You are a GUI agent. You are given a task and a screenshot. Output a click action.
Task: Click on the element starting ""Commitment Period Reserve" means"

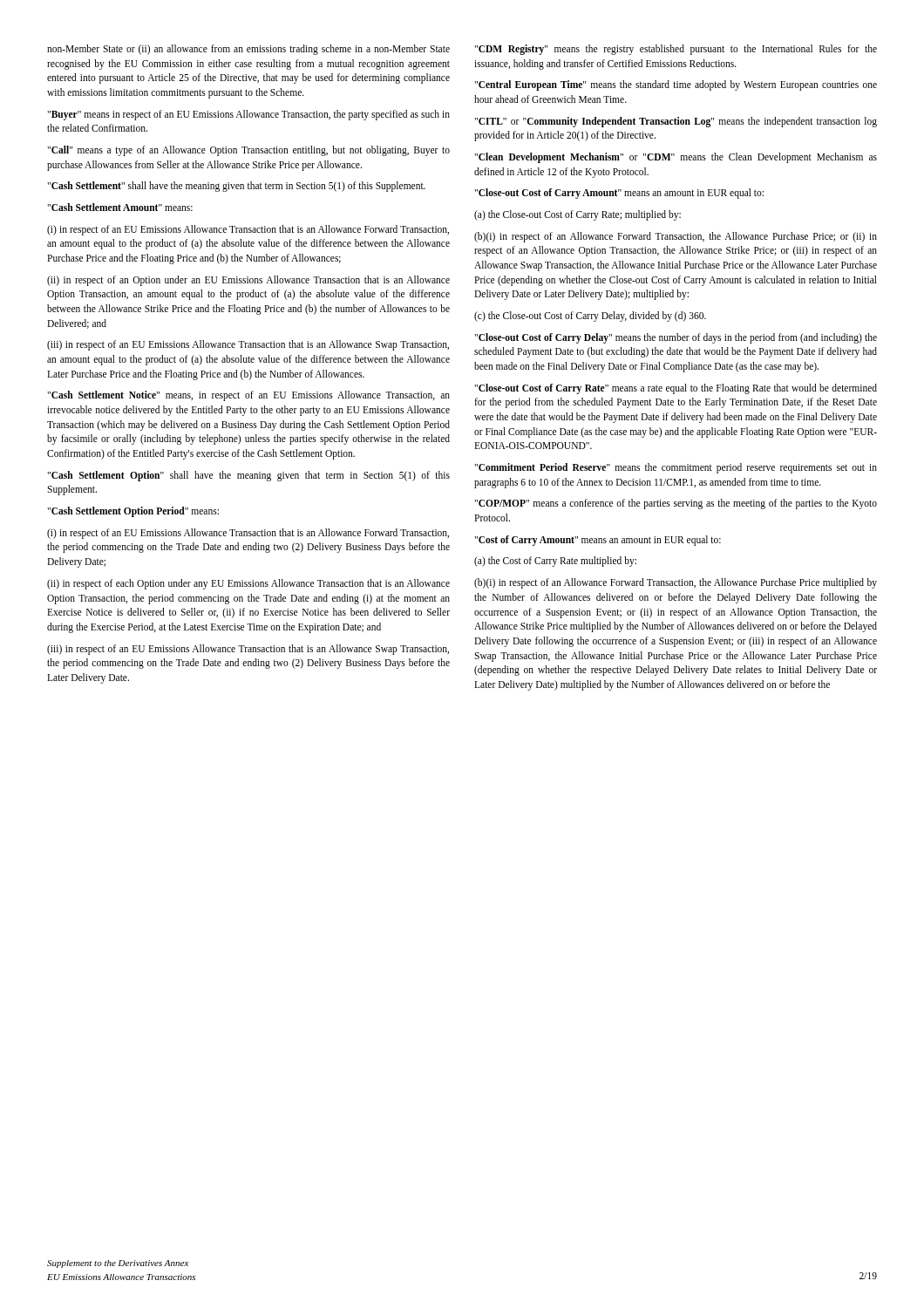click(x=676, y=475)
